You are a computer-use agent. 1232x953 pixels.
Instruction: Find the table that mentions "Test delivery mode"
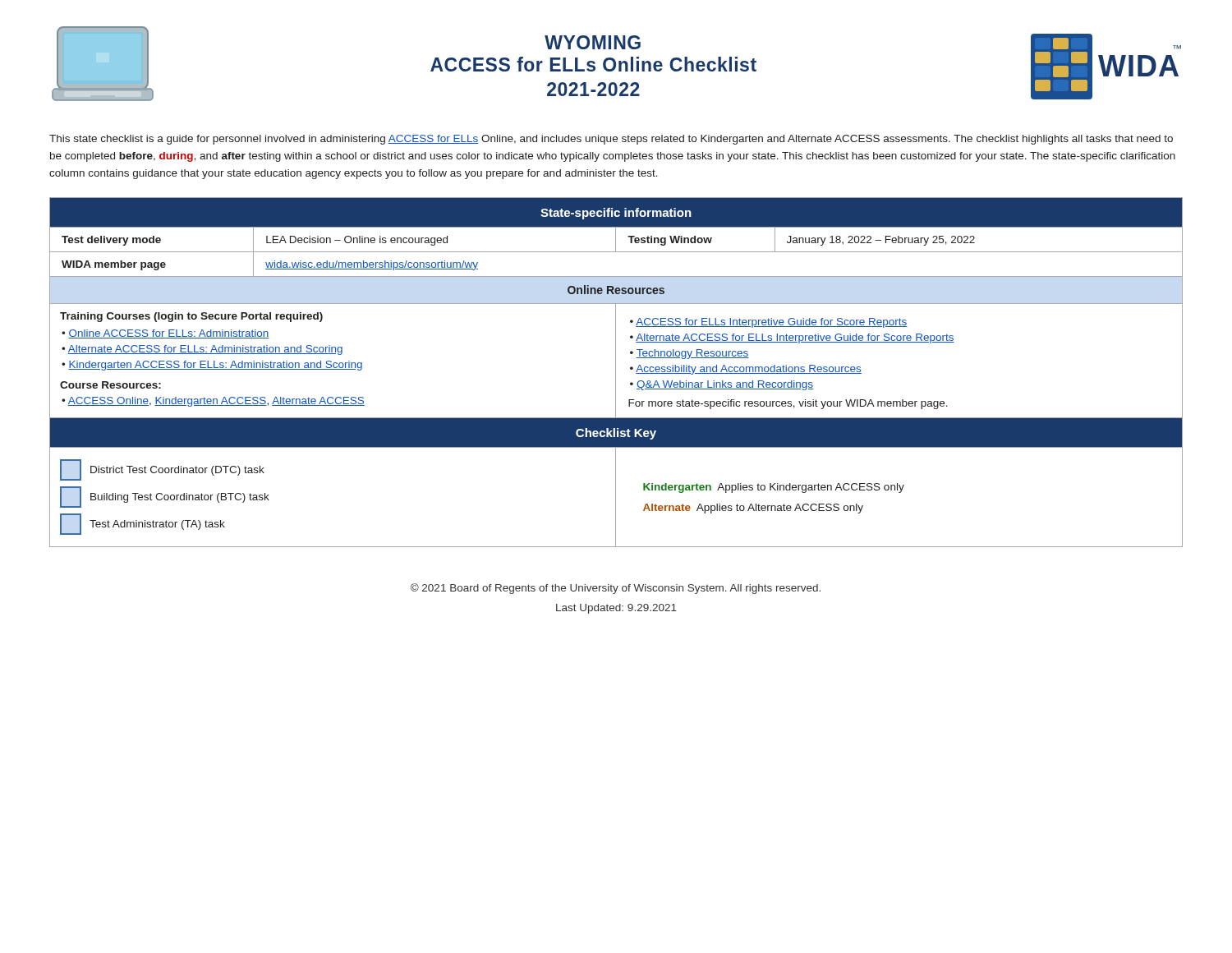(x=616, y=372)
